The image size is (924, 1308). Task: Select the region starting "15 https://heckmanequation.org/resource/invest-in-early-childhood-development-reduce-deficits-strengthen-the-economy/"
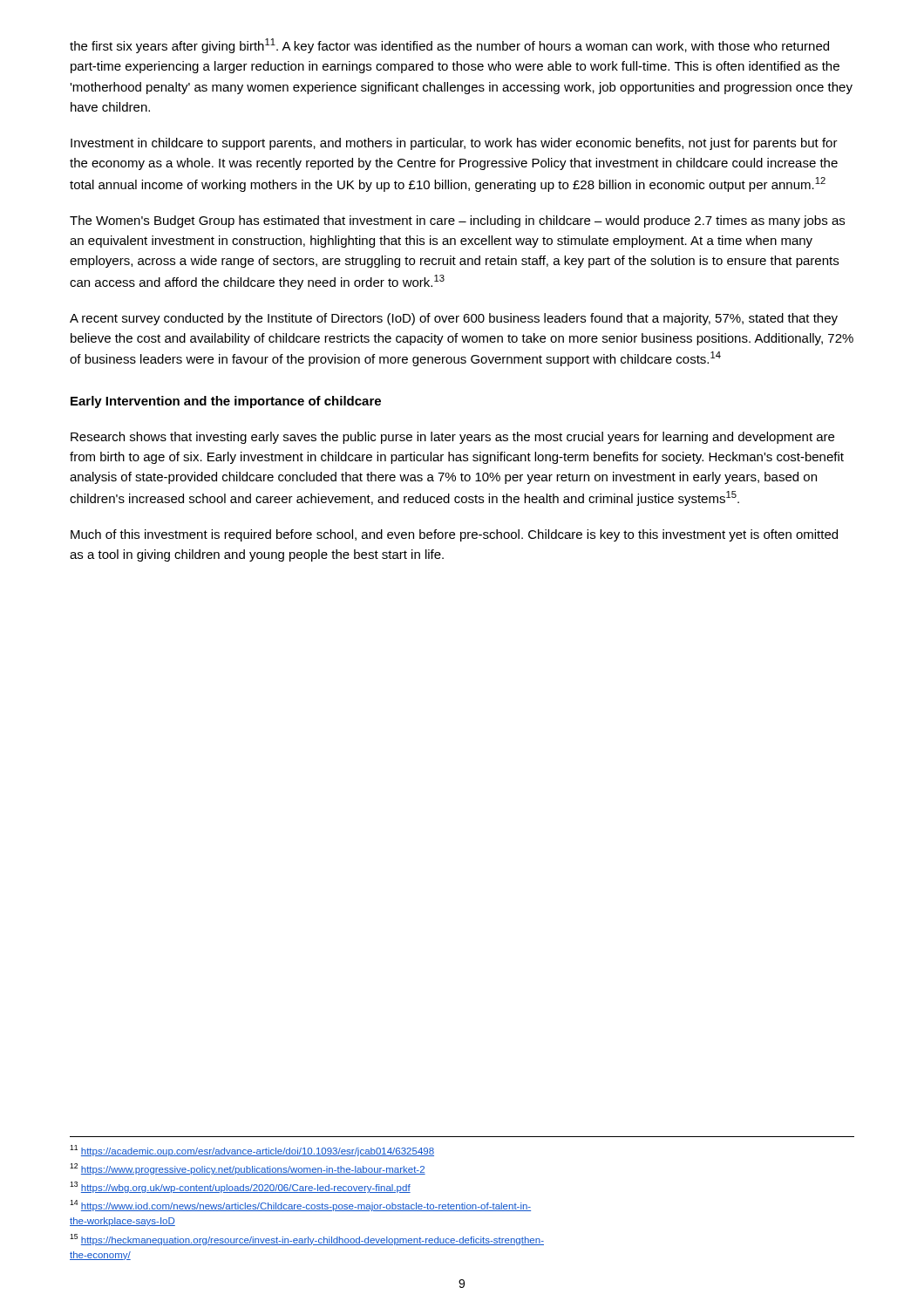click(307, 1246)
